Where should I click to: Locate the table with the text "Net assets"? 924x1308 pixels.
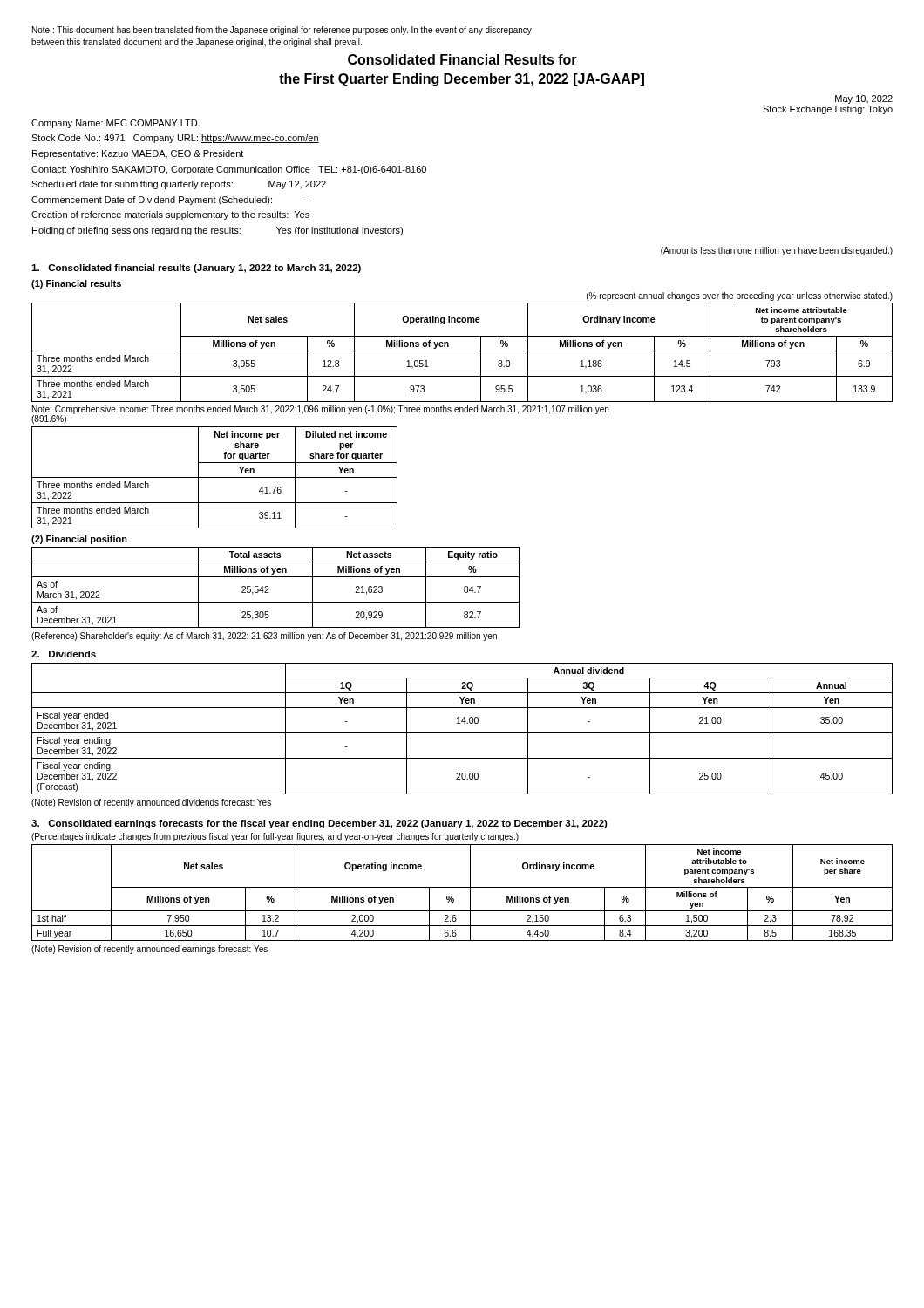tap(275, 587)
